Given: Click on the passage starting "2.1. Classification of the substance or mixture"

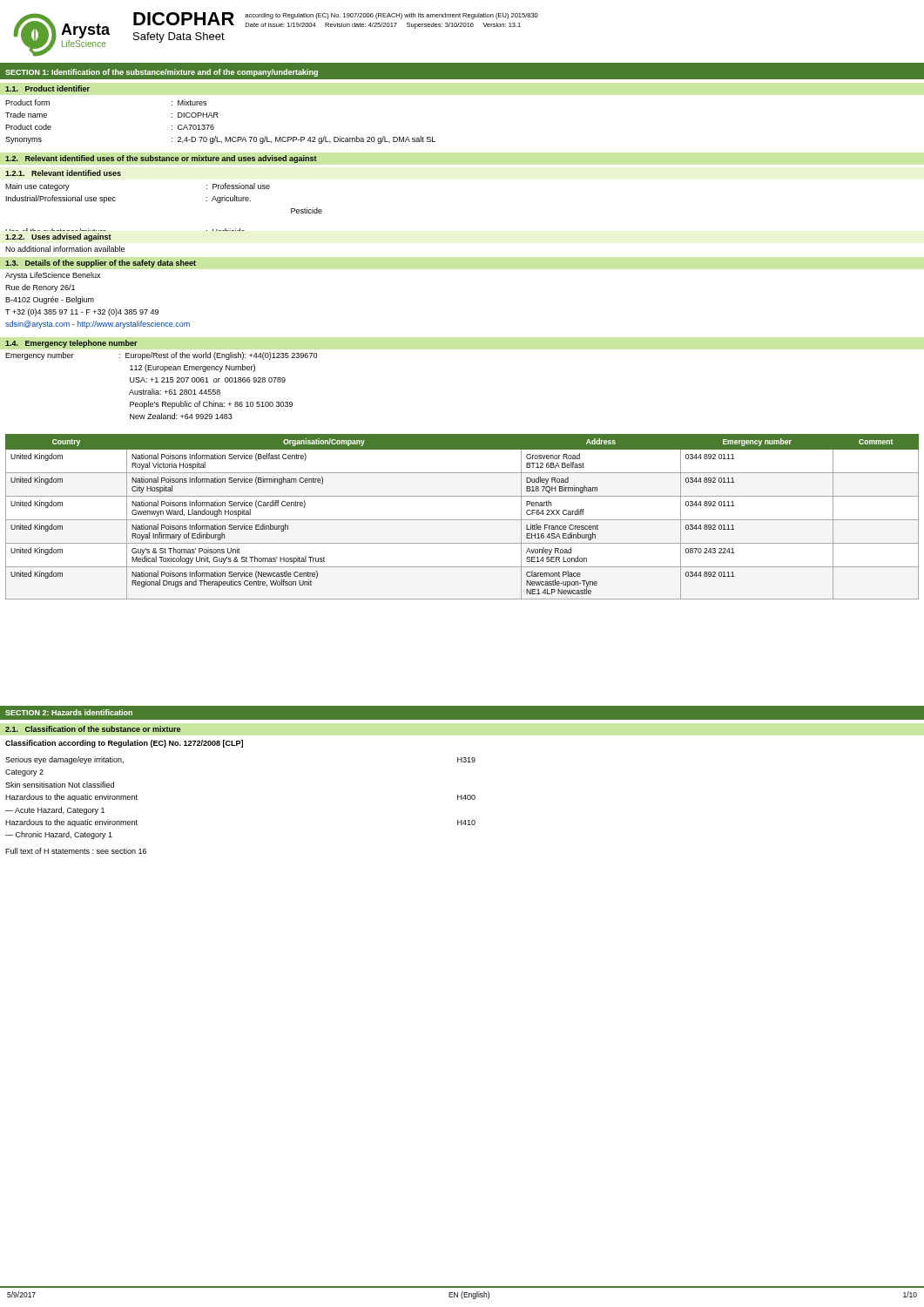Looking at the screenshot, I should (93, 729).
